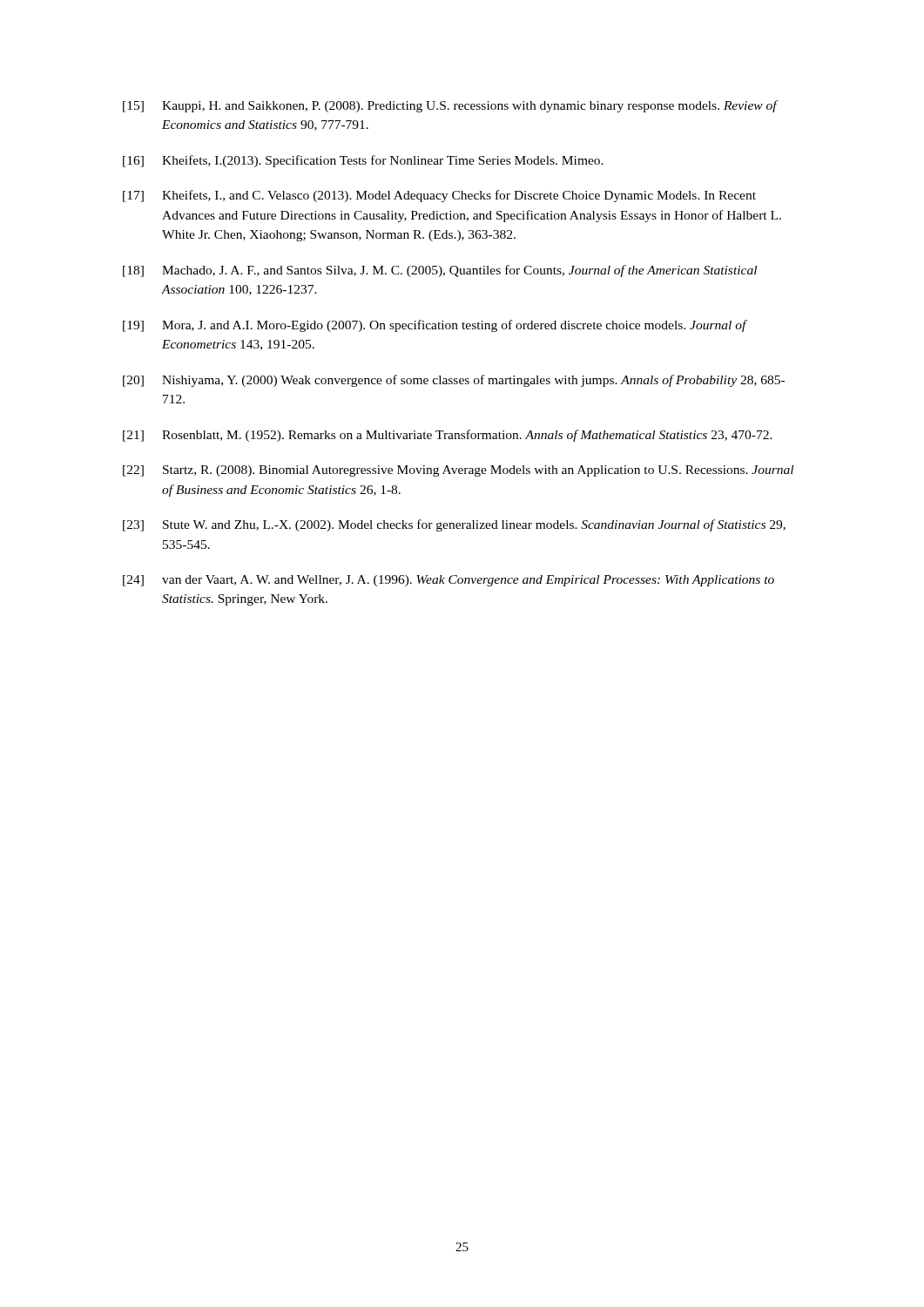Find the list item that reads "[22] Startz, R. (2008). Binomial"
924x1307 pixels.
(462, 480)
